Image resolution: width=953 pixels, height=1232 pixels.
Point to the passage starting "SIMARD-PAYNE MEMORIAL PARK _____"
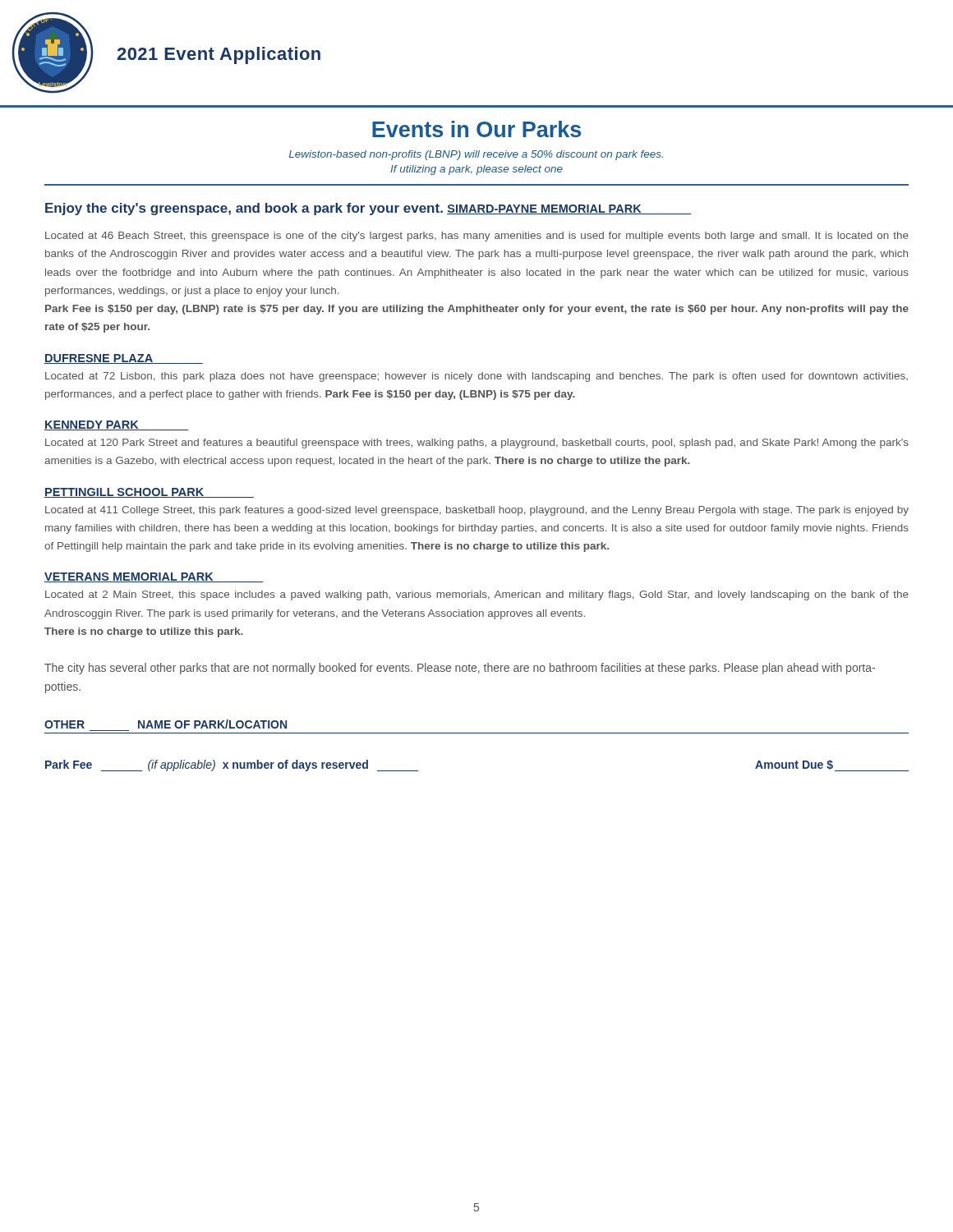point(569,209)
